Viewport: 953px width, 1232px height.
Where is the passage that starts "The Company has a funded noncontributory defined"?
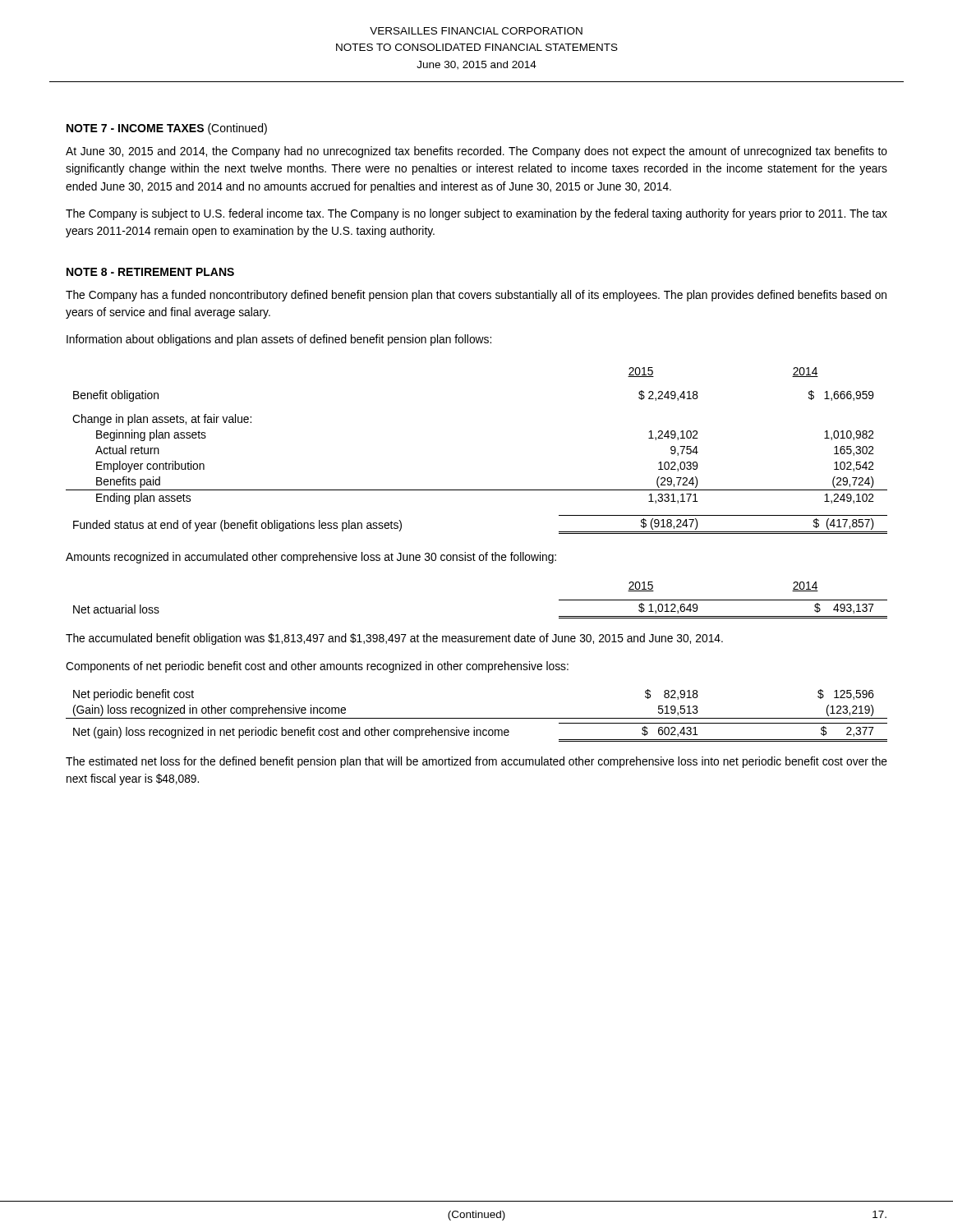(476, 304)
